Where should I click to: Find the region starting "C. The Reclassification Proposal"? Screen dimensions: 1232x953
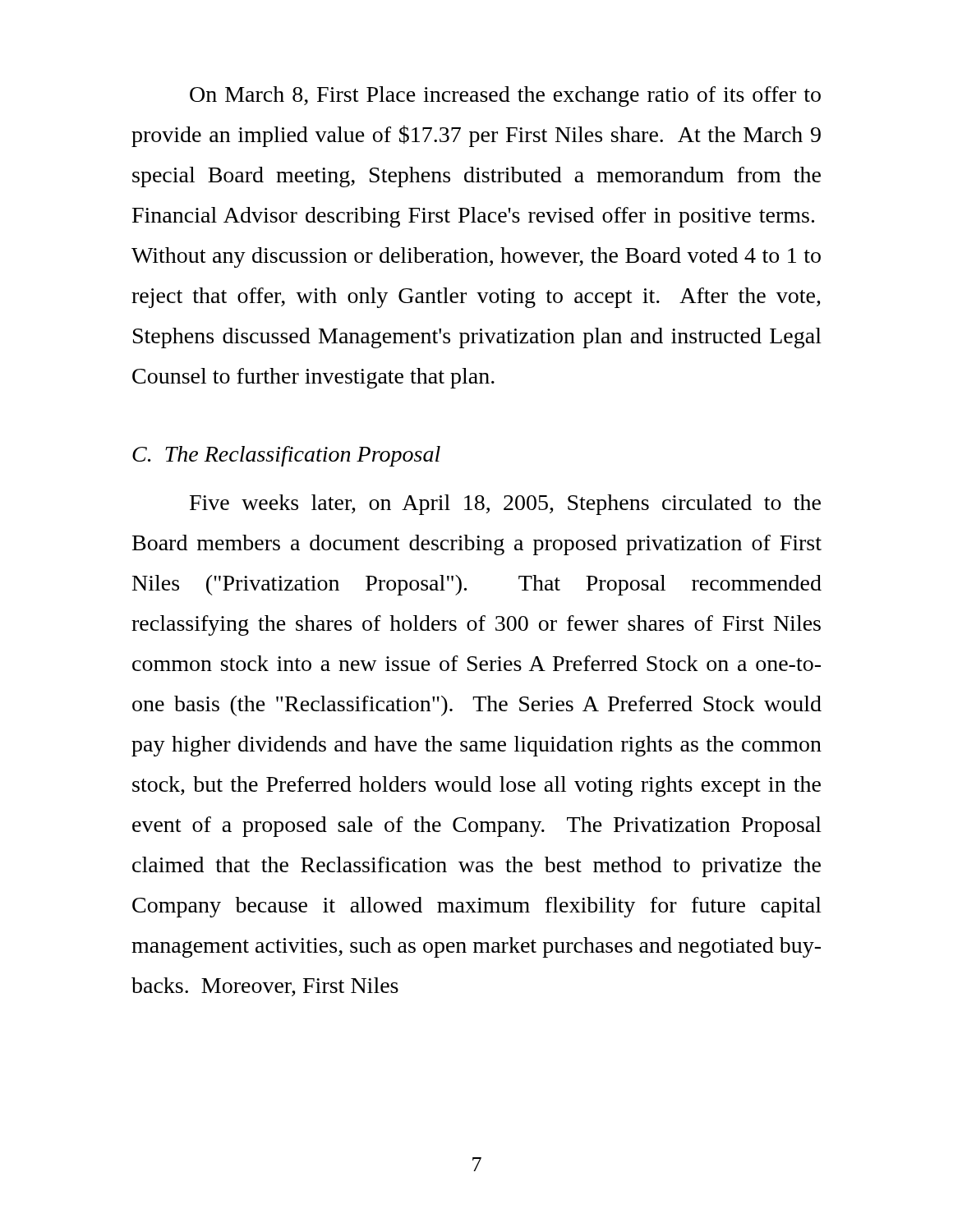tap(286, 454)
